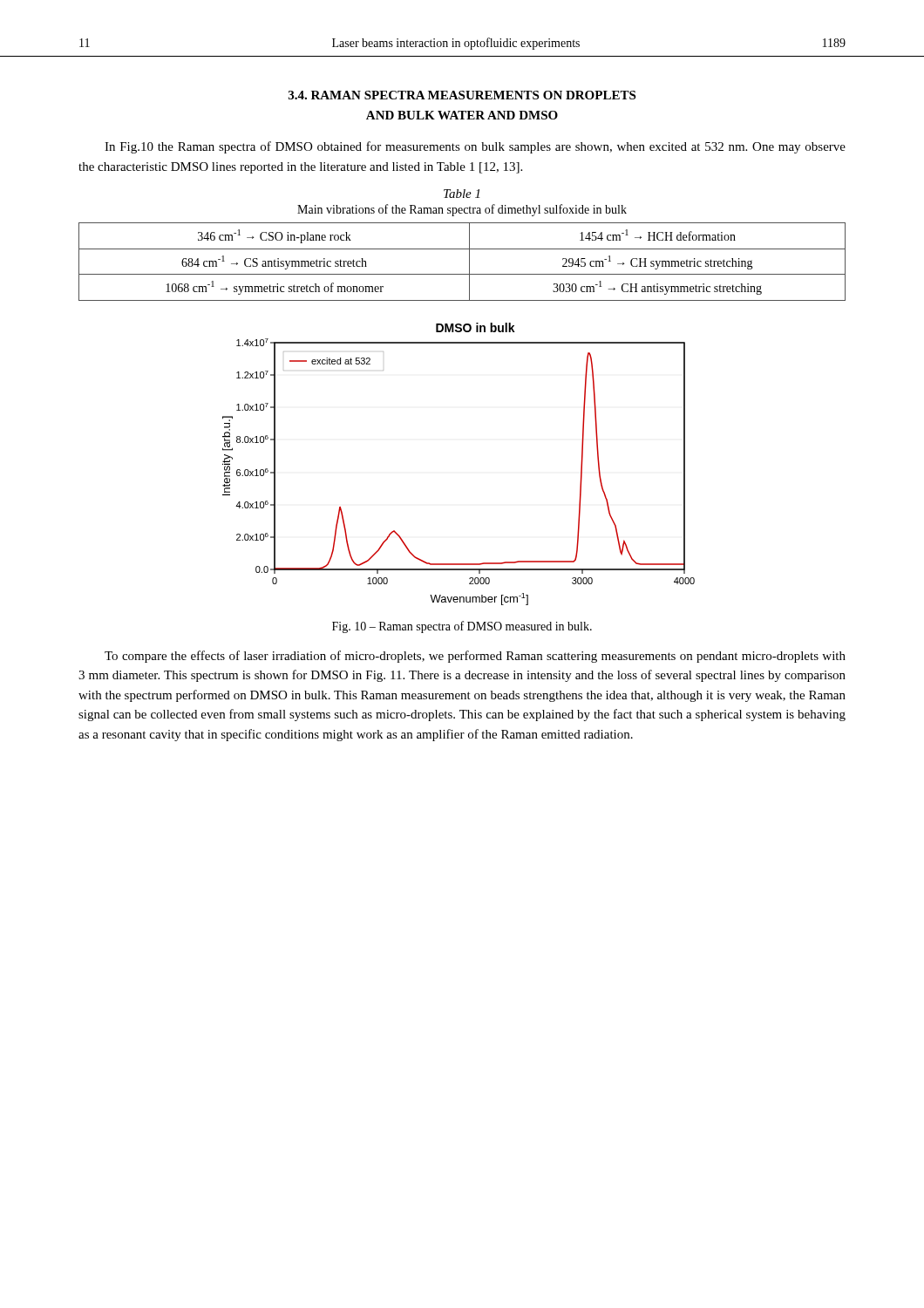Click on the block starting "Main vibrations of"

462,210
